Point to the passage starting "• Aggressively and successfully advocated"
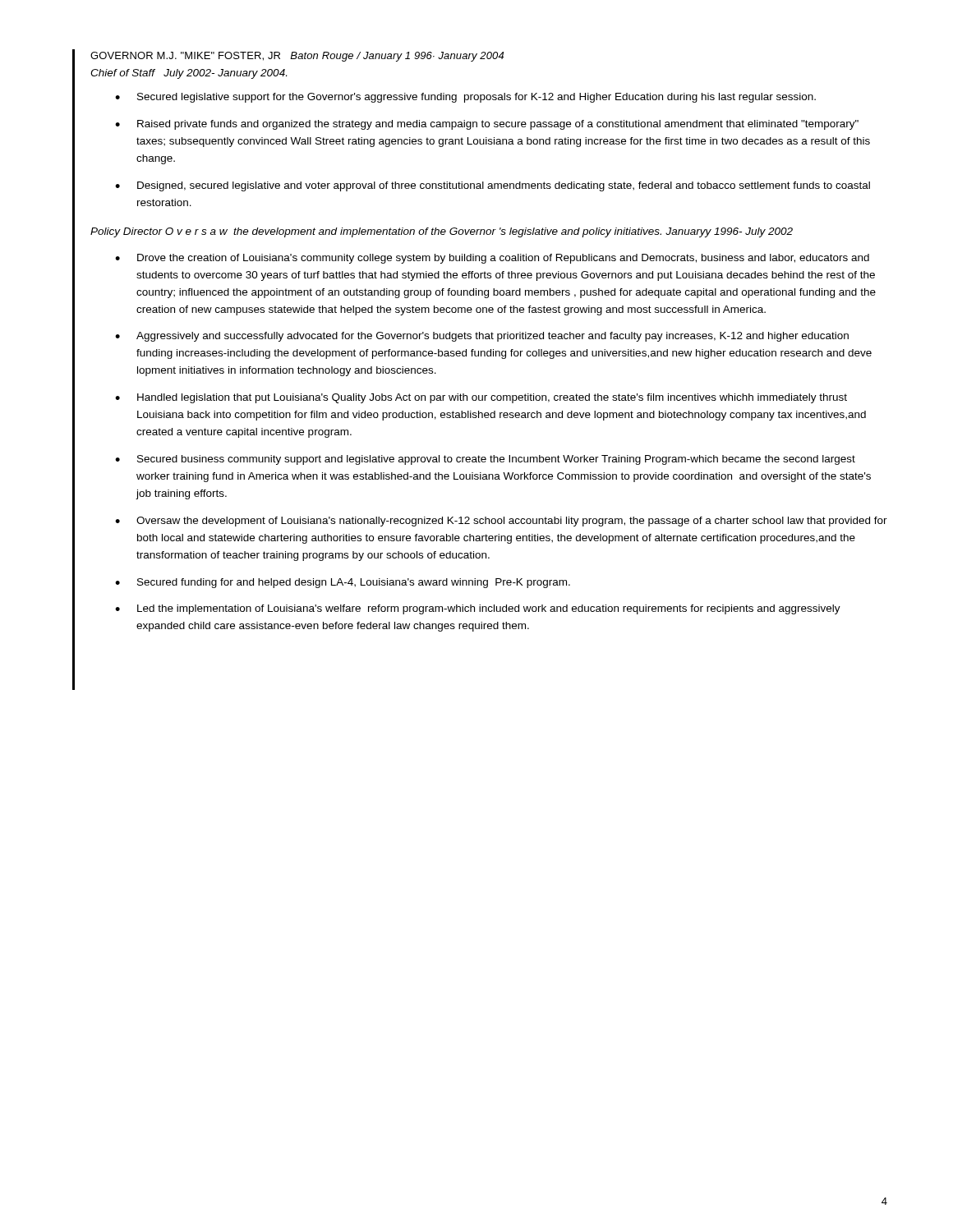Viewport: 953px width, 1232px height. [501, 354]
